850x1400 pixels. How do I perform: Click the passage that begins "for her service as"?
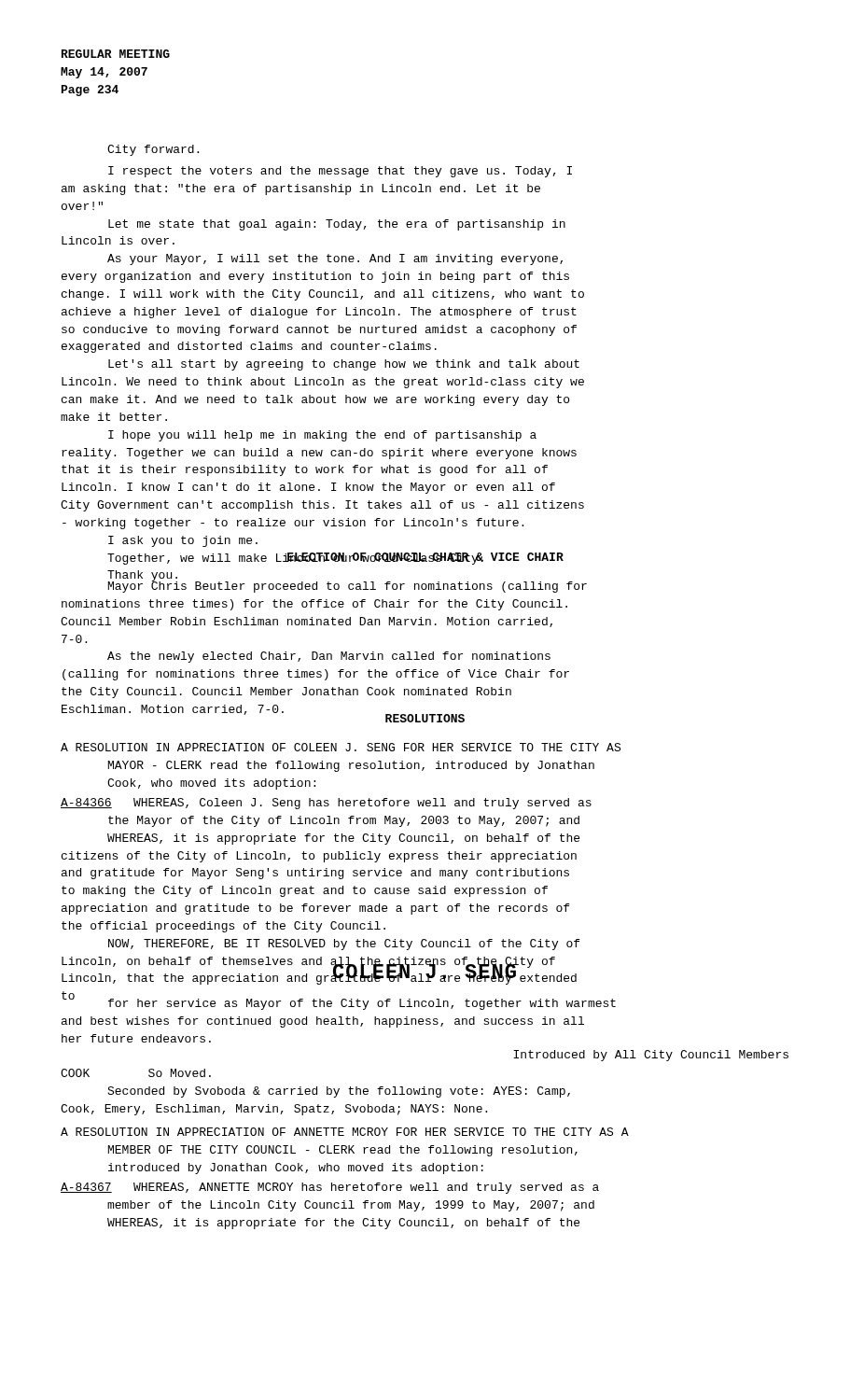425,1022
